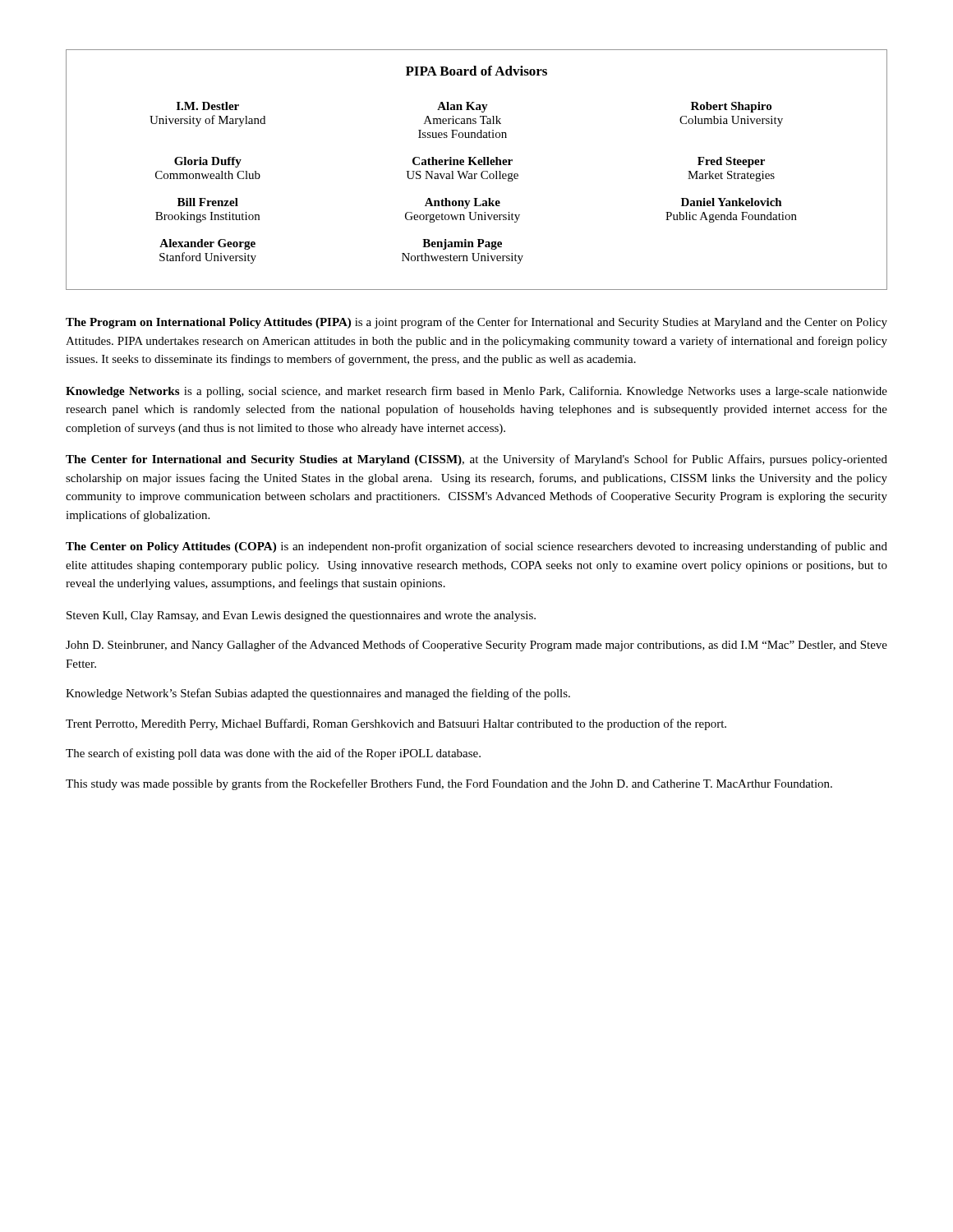Locate the passage starting "Knowledge Networks is a polling, social science, and"

click(476, 409)
